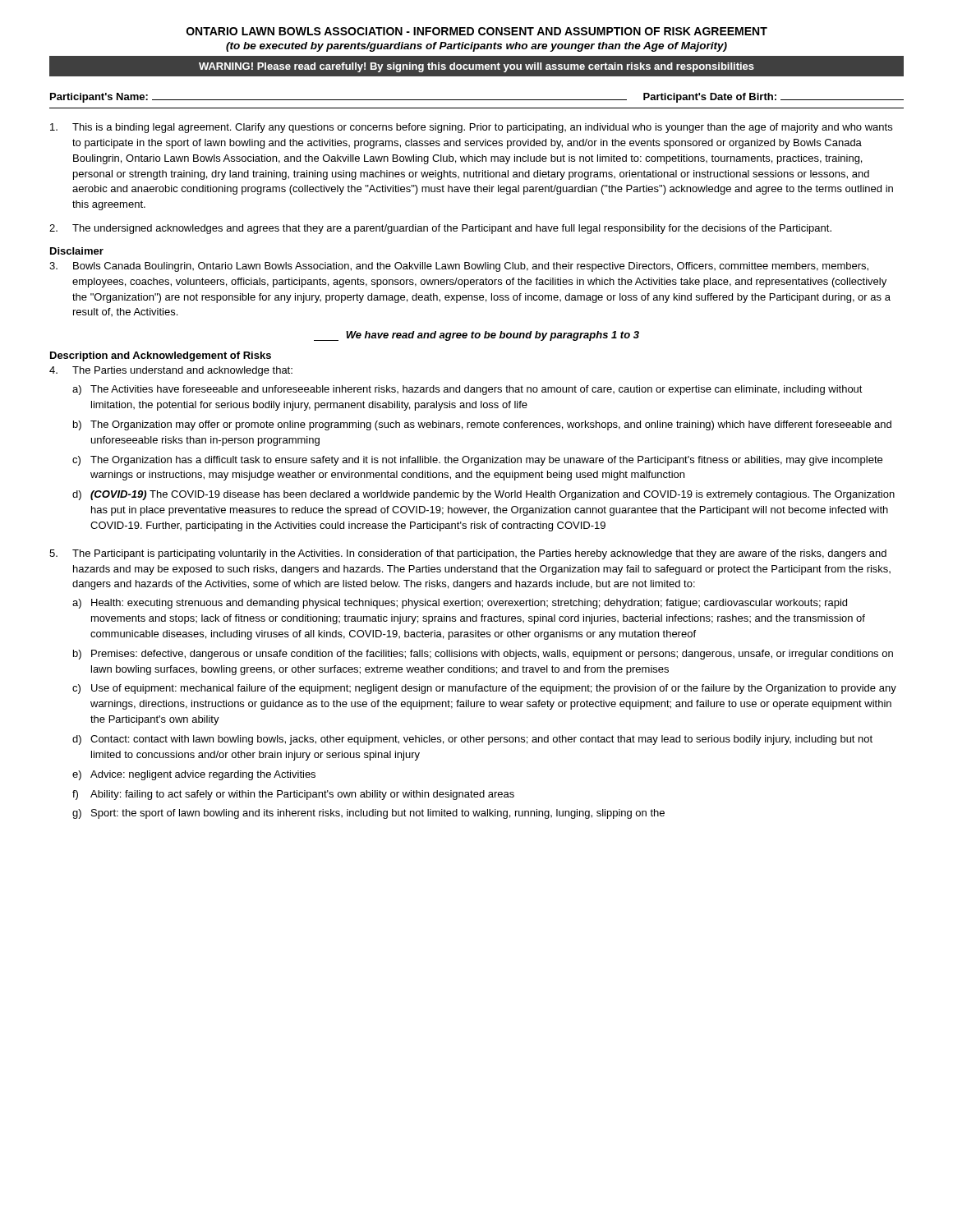Click on the block starting "WARNING! Please read carefully!"

pyautogui.click(x=476, y=66)
